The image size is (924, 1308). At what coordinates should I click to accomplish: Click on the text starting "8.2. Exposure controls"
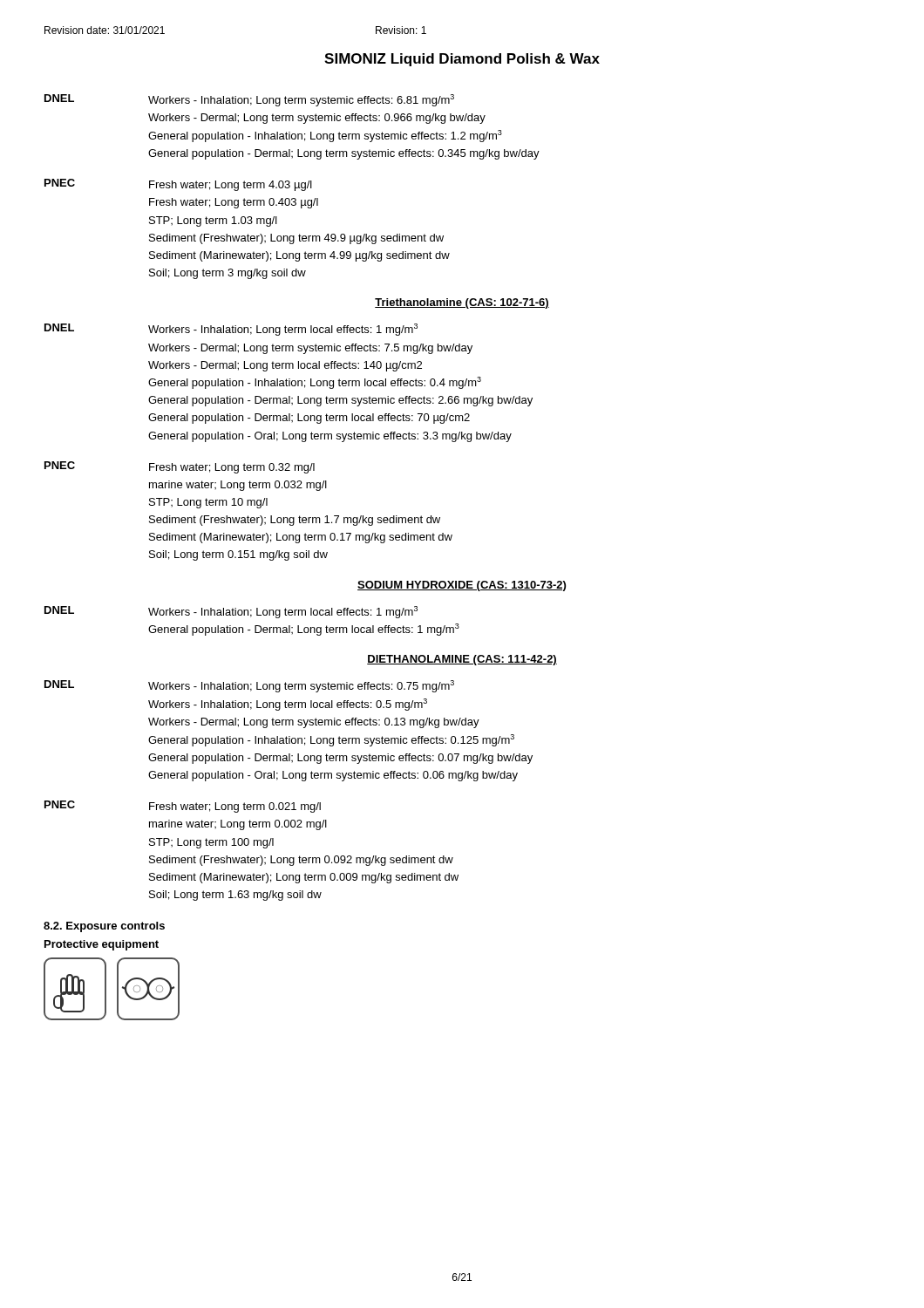tap(104, 926)
